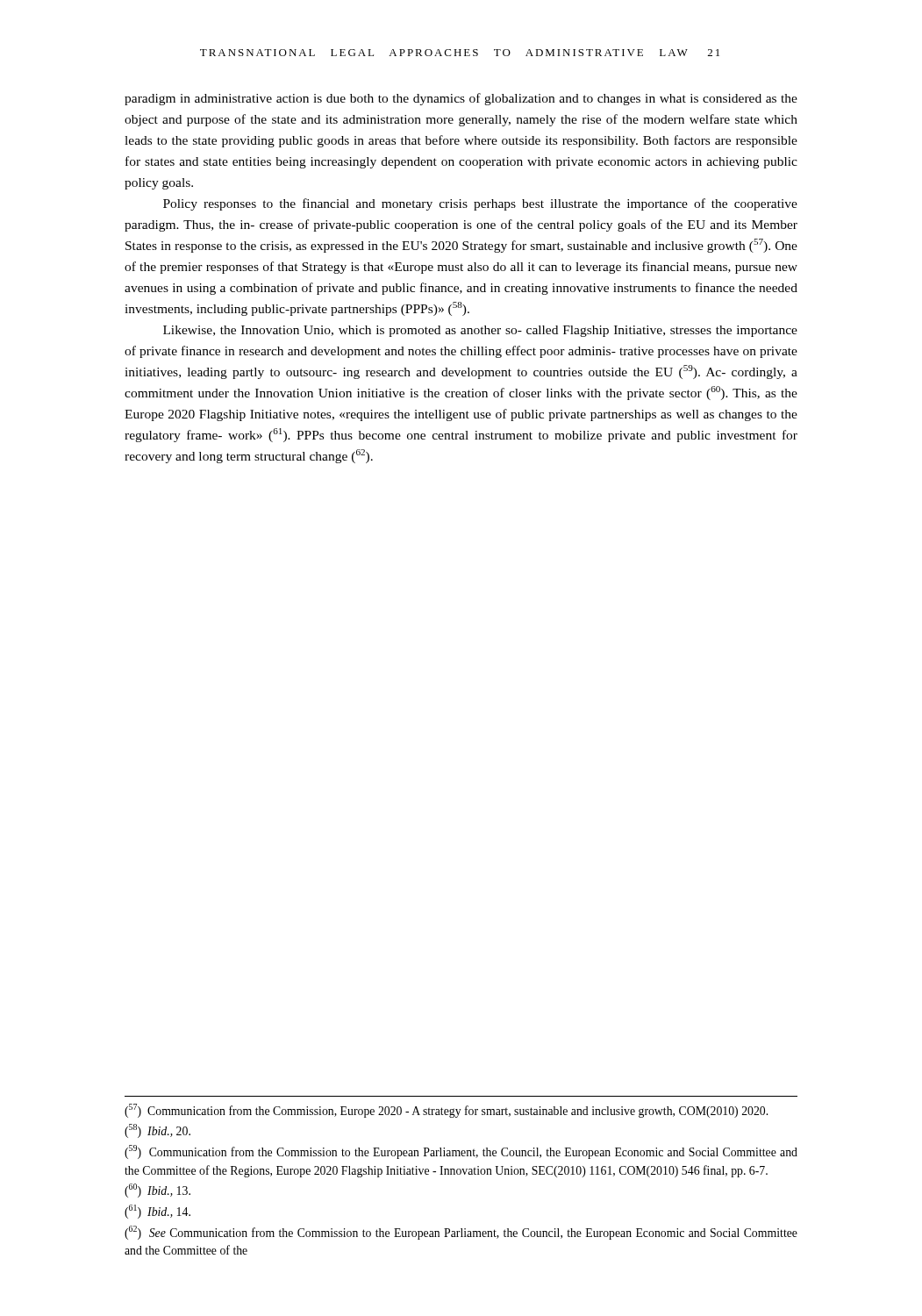The image size is (922, 1316).
Task: Find "(61) Ibid., 14." on this page
Action: click(157, 1212)
